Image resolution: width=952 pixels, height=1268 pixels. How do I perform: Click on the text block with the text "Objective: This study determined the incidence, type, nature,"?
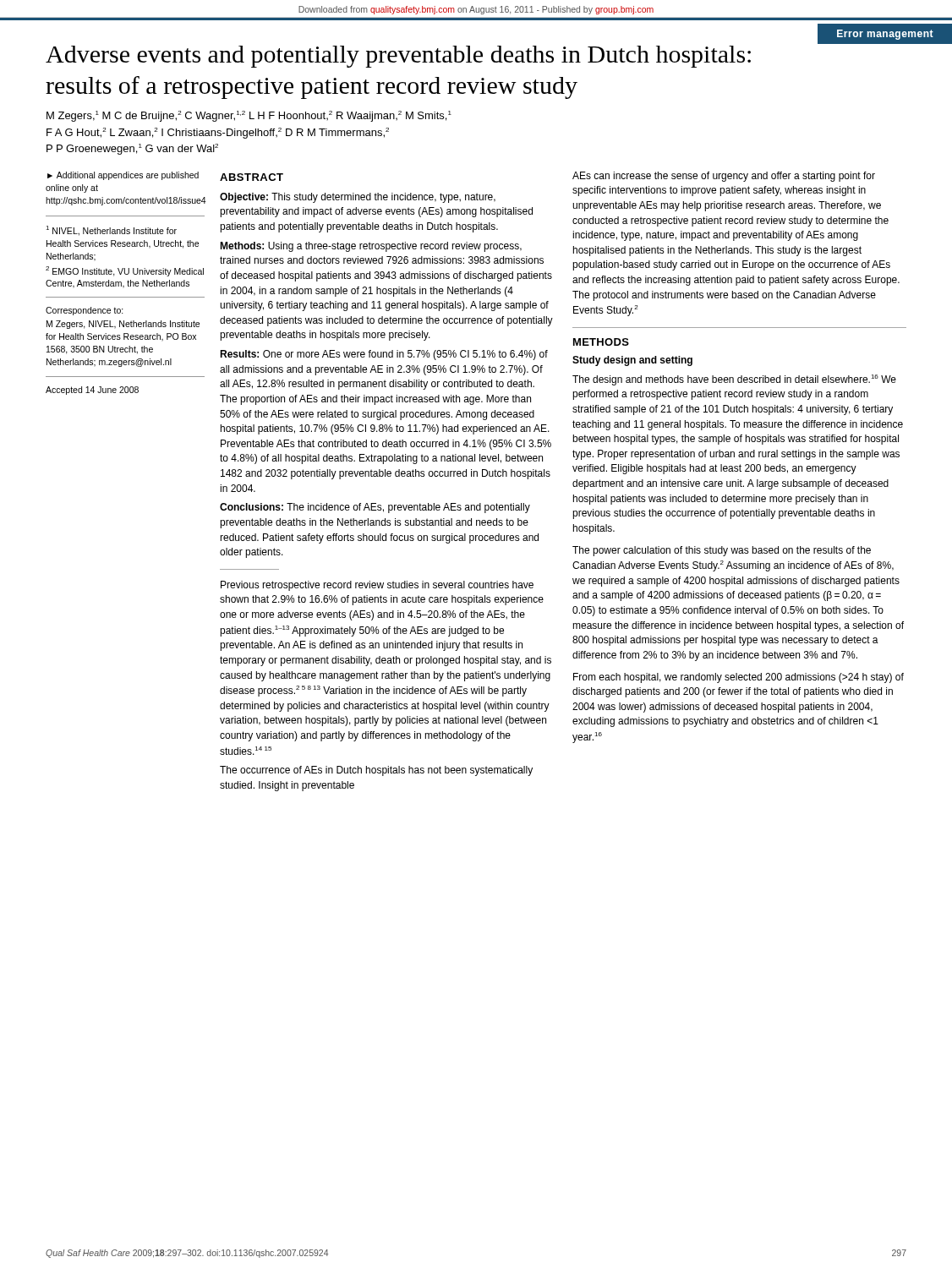[377, 212]
